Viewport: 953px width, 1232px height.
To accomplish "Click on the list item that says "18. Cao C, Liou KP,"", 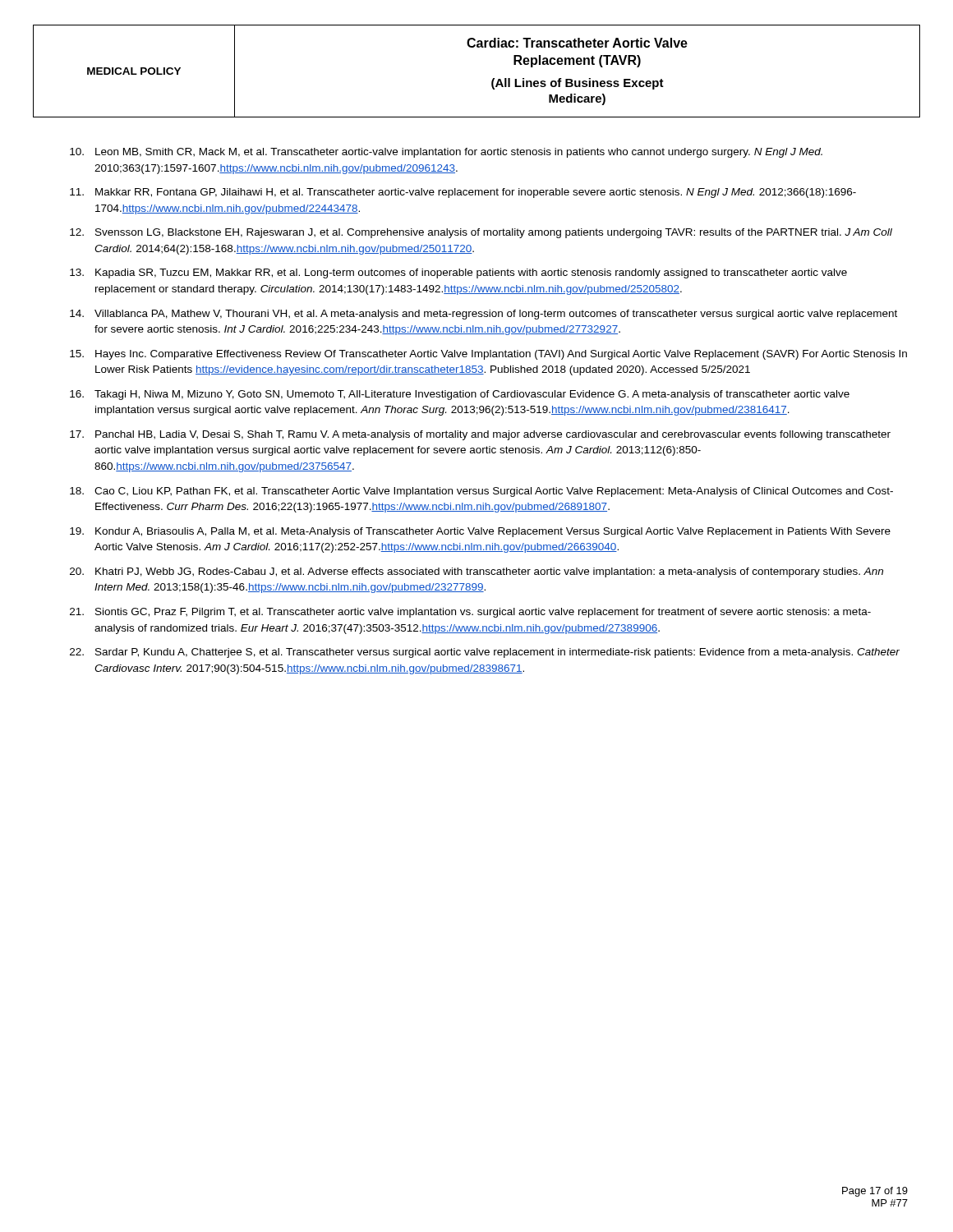I will coord(476,499).
